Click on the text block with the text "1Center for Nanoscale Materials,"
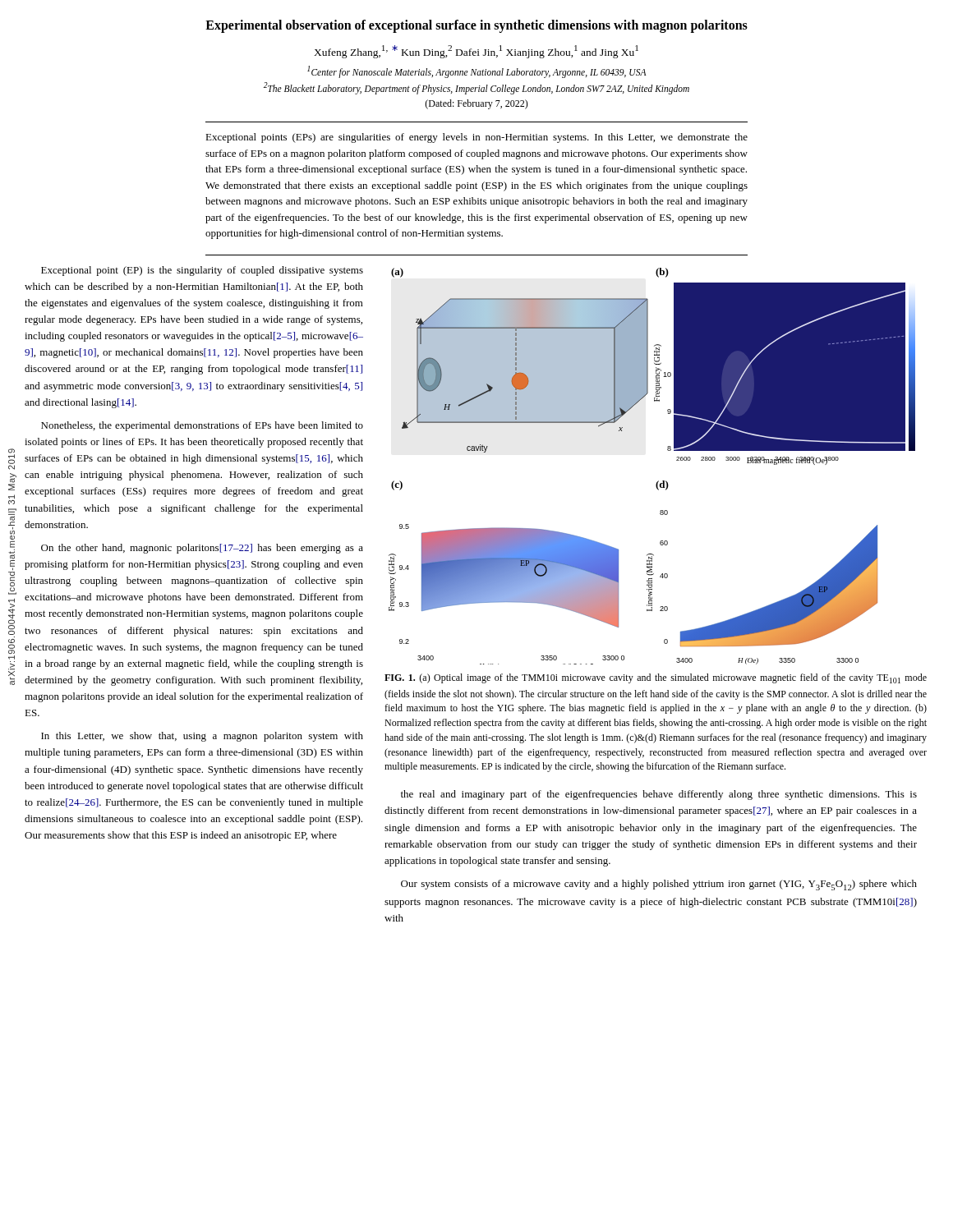Image resolution: width=953 pixels, height=1232 pixels. (476, 79)
